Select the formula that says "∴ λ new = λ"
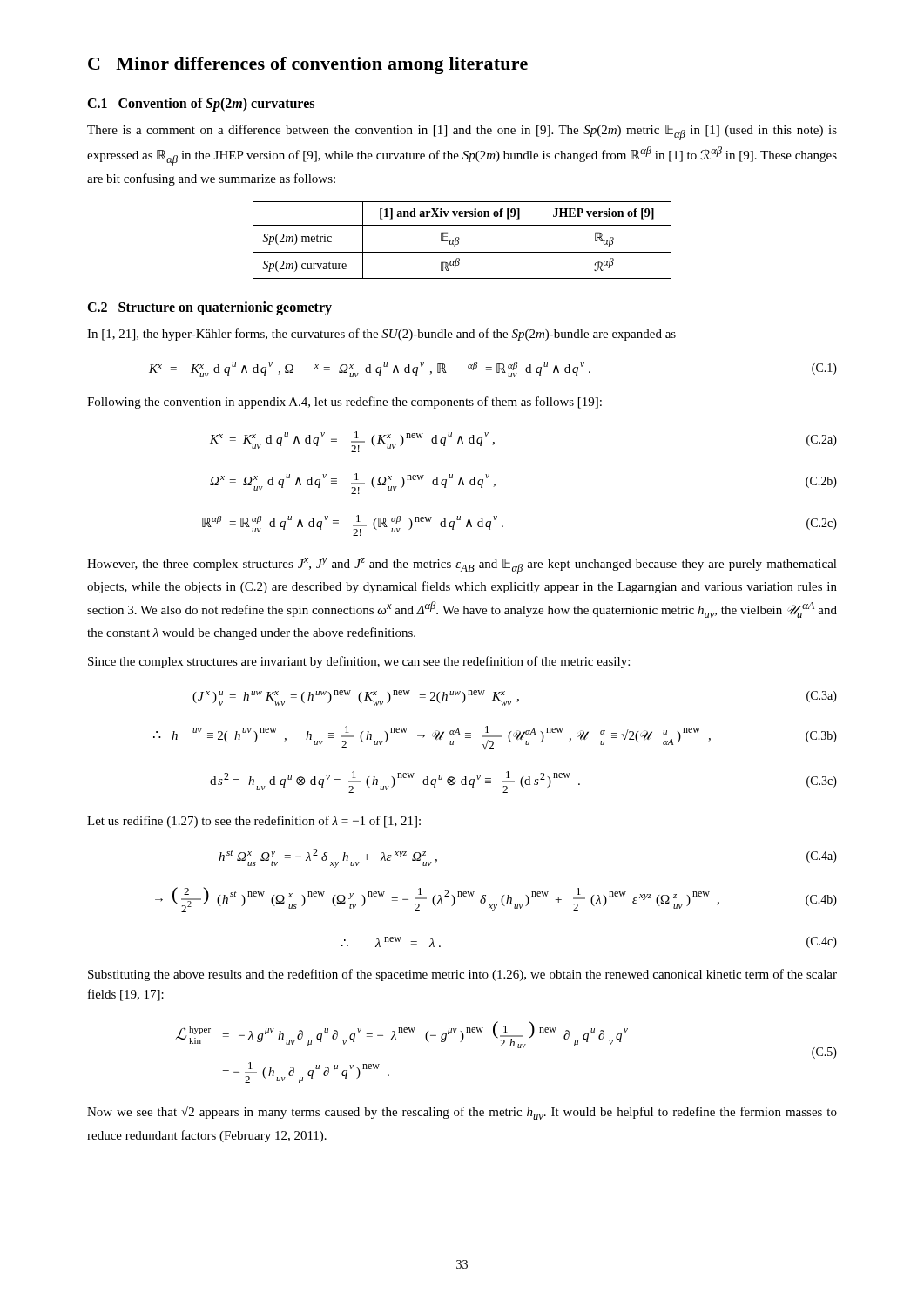924x1307 pixels. tap(392, 941)
